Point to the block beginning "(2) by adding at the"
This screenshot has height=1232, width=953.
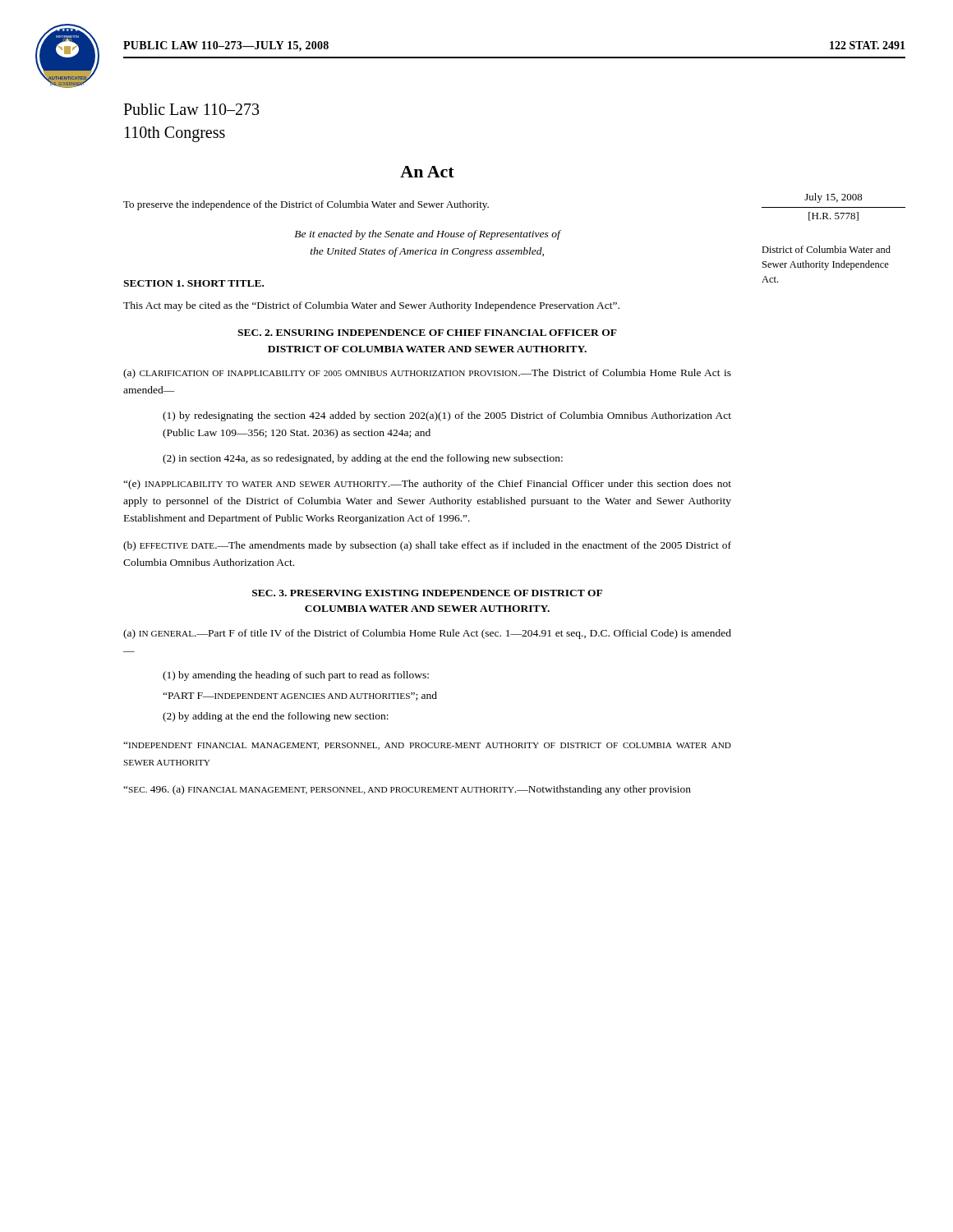click(276, 716)
